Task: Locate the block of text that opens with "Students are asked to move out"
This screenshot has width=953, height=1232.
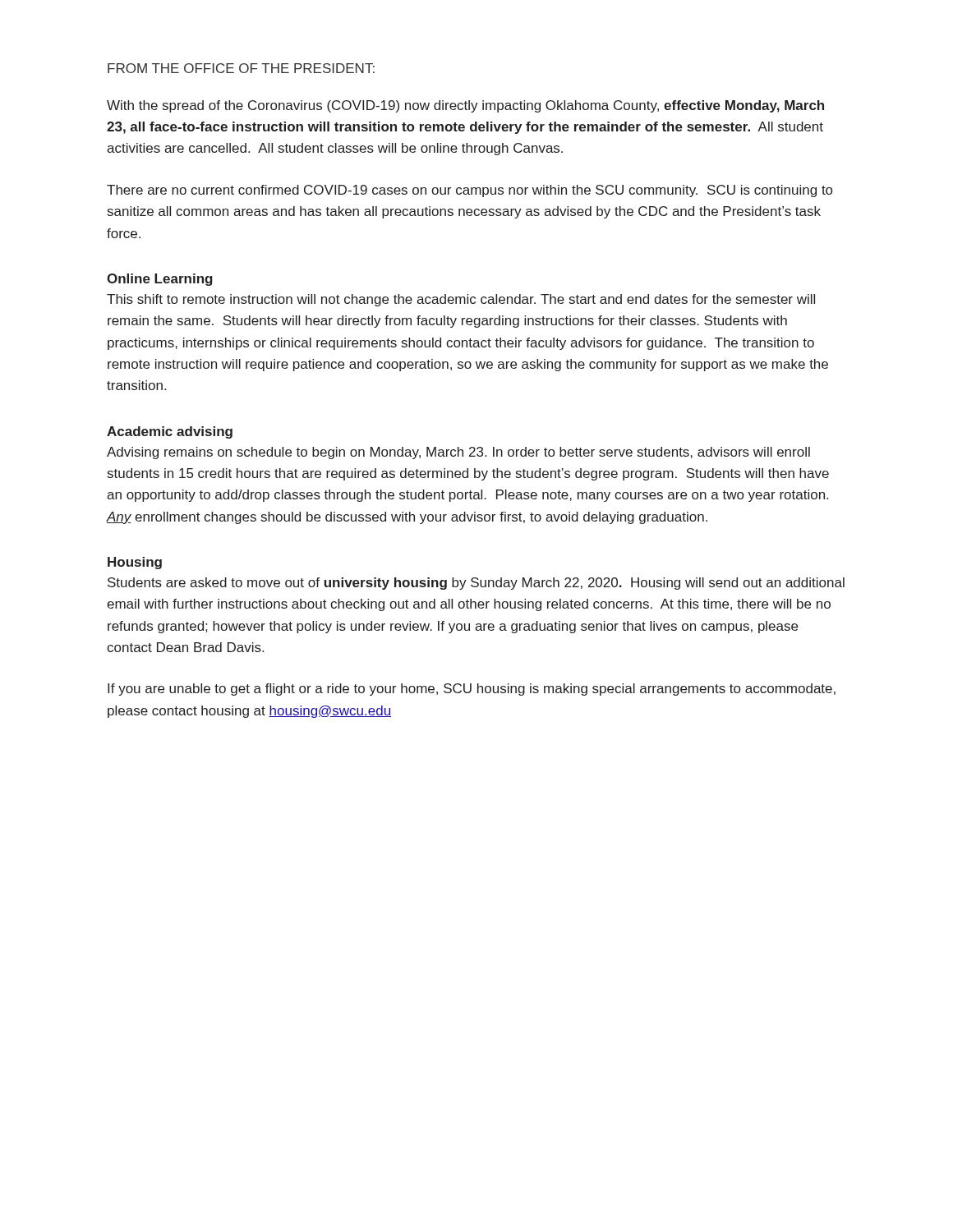Action: coord(476,615)
